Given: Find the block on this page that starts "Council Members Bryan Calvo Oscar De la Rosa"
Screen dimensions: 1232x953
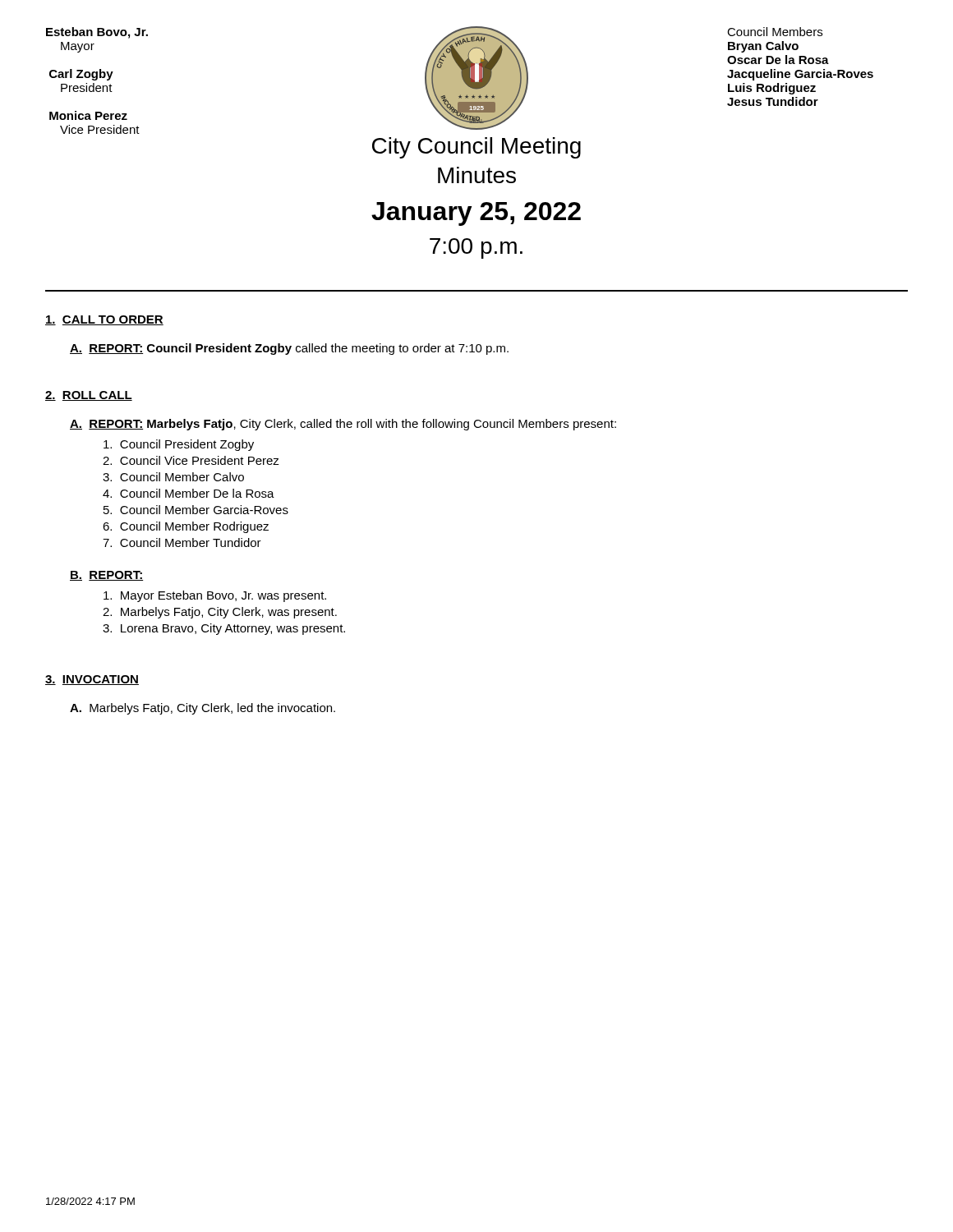Looking at the screenshot, I should 817,67.
